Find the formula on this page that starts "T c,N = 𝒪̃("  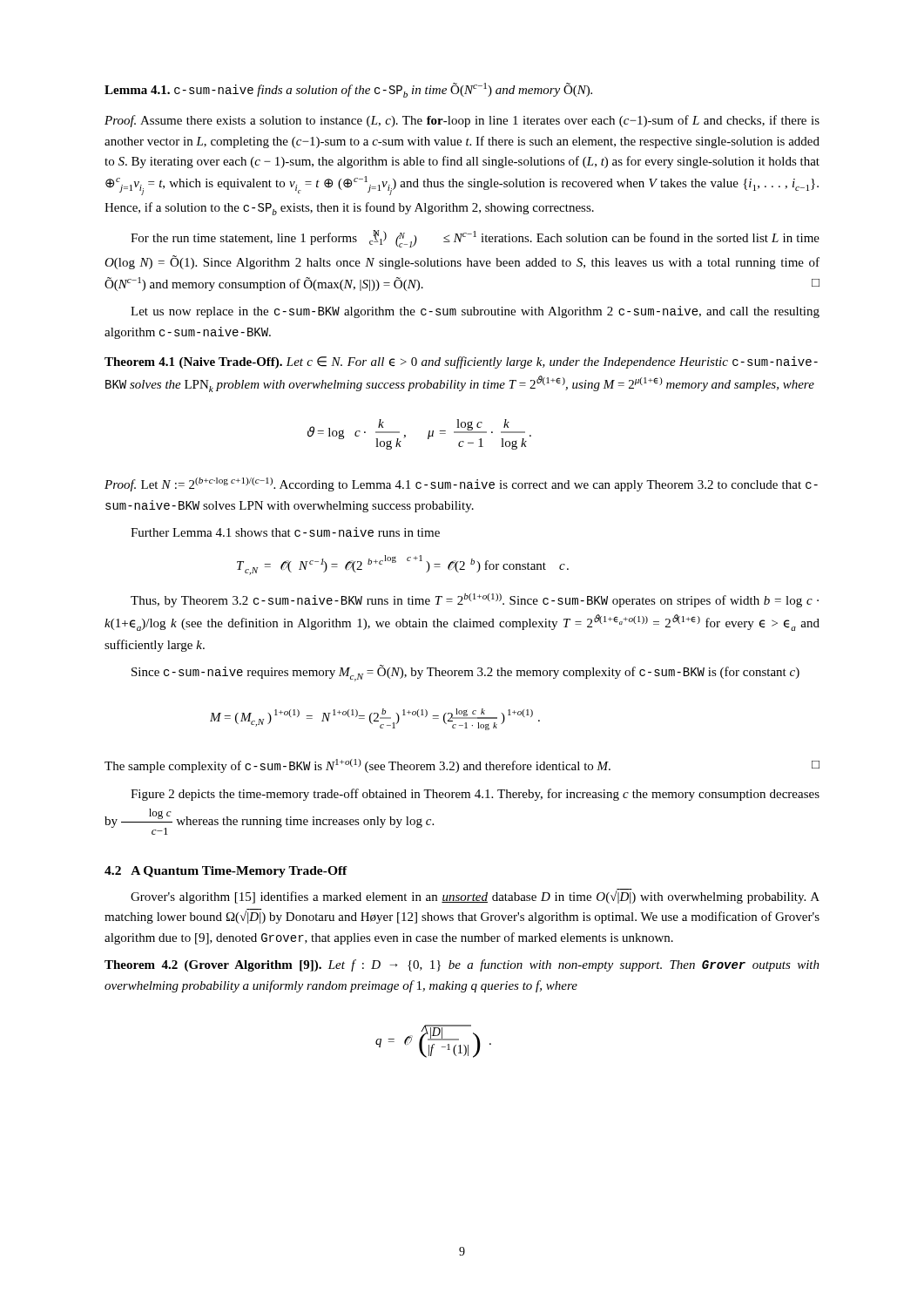(x=462, y=565)
